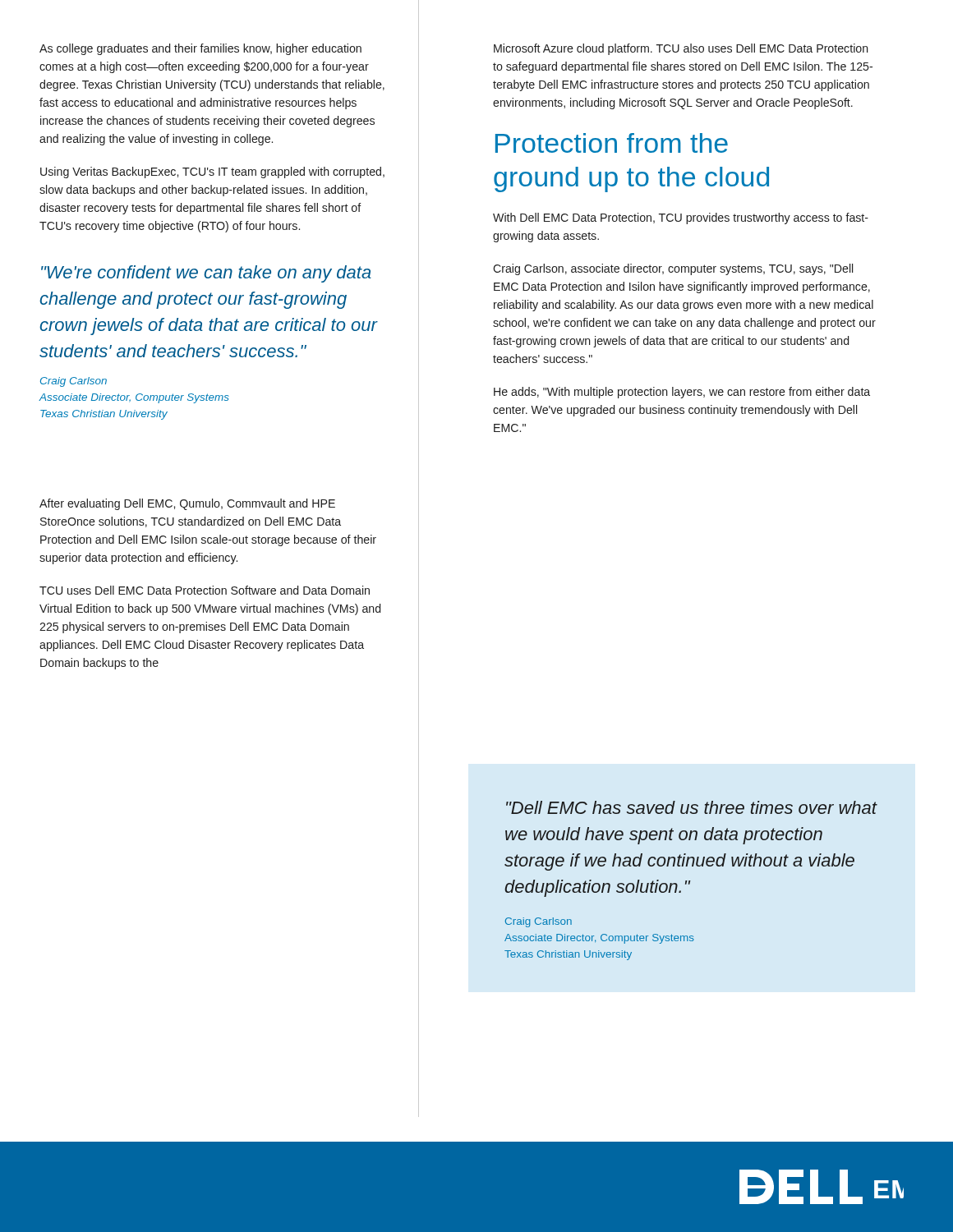Click on the text block with the text "As college graduates and their families know,"
This screenshot has width=953, height=1232.
point(212,94)
